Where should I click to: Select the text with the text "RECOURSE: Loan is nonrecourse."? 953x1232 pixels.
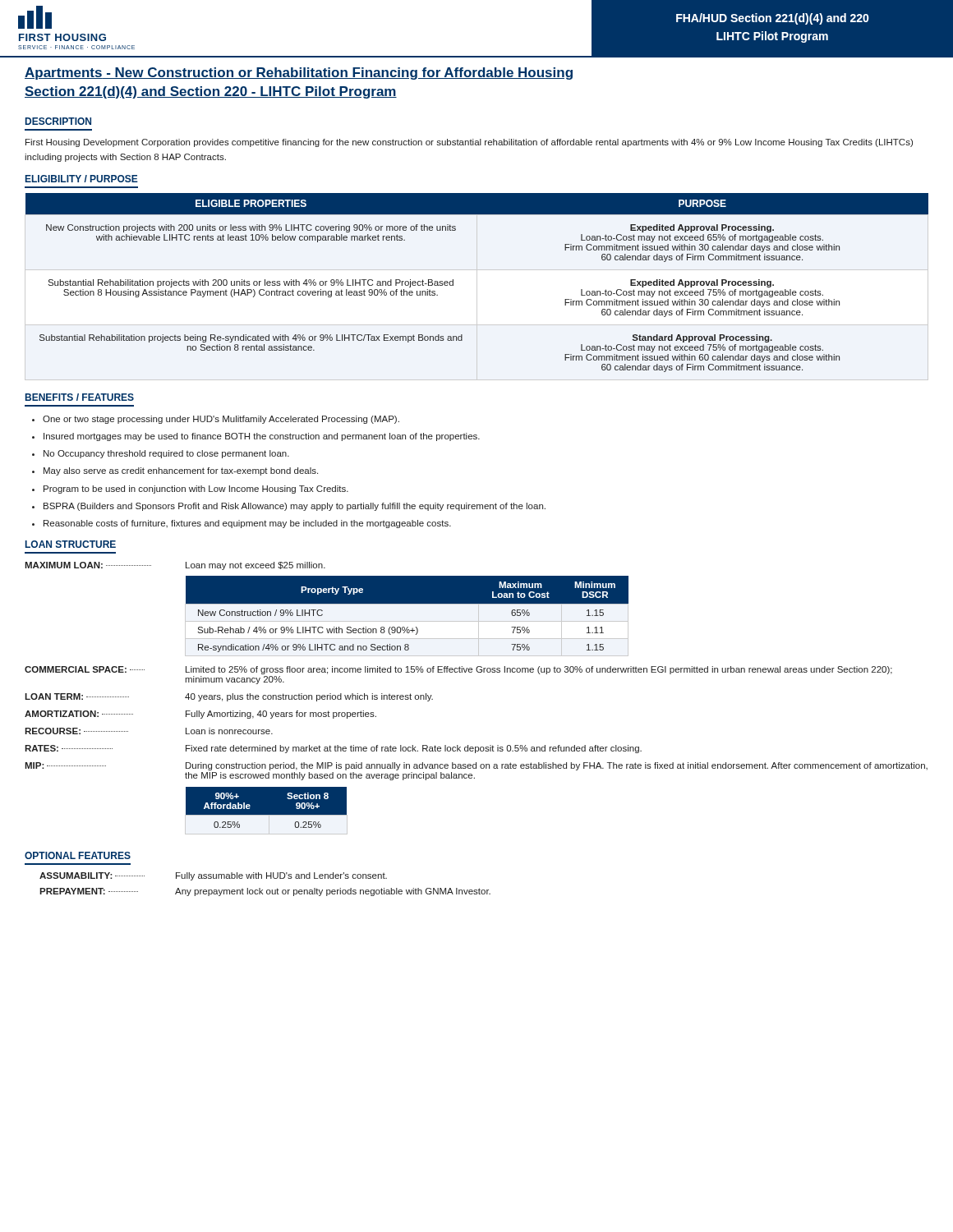[x=54, y=731]
